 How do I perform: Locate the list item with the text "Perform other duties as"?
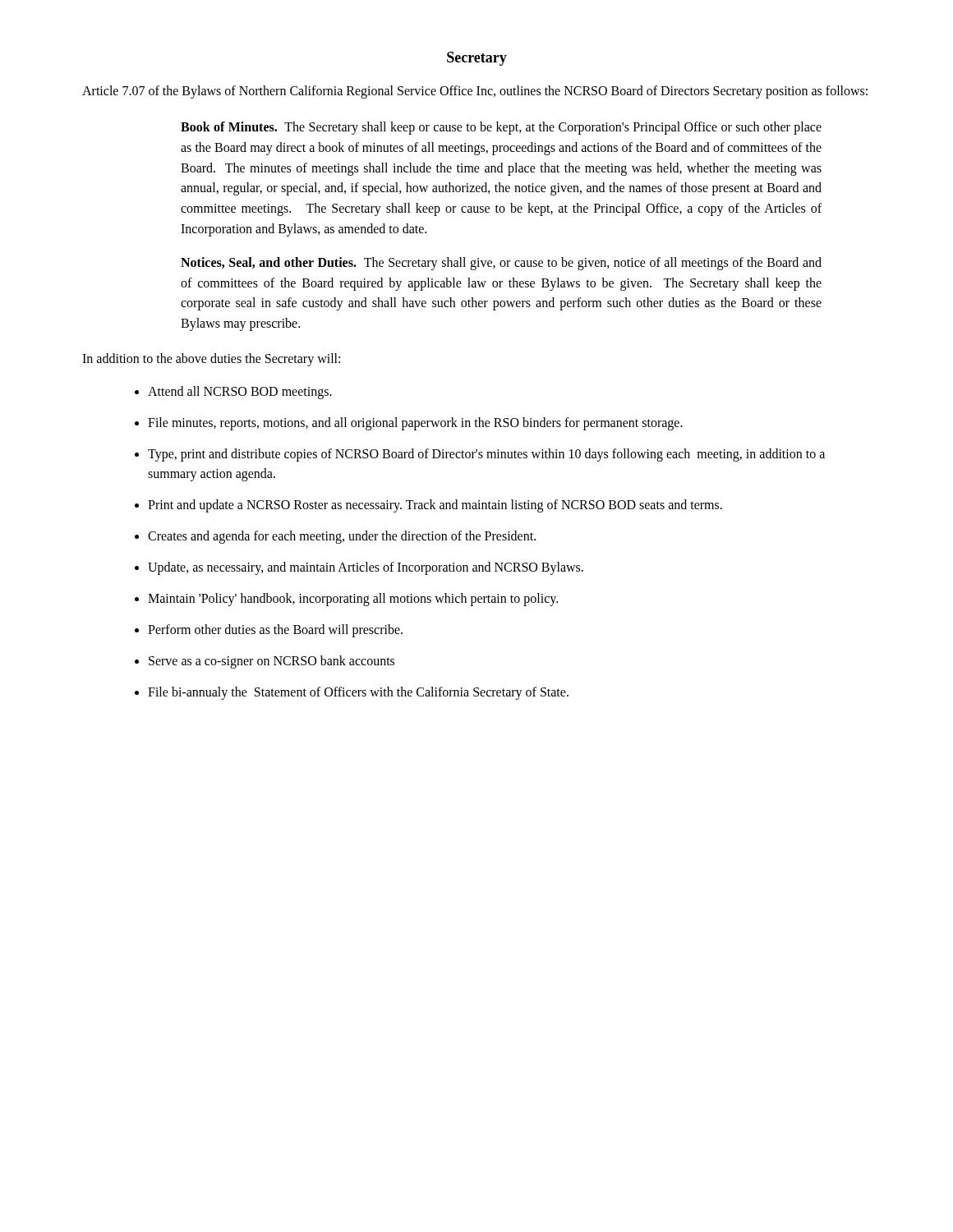(x=275, y=631)
